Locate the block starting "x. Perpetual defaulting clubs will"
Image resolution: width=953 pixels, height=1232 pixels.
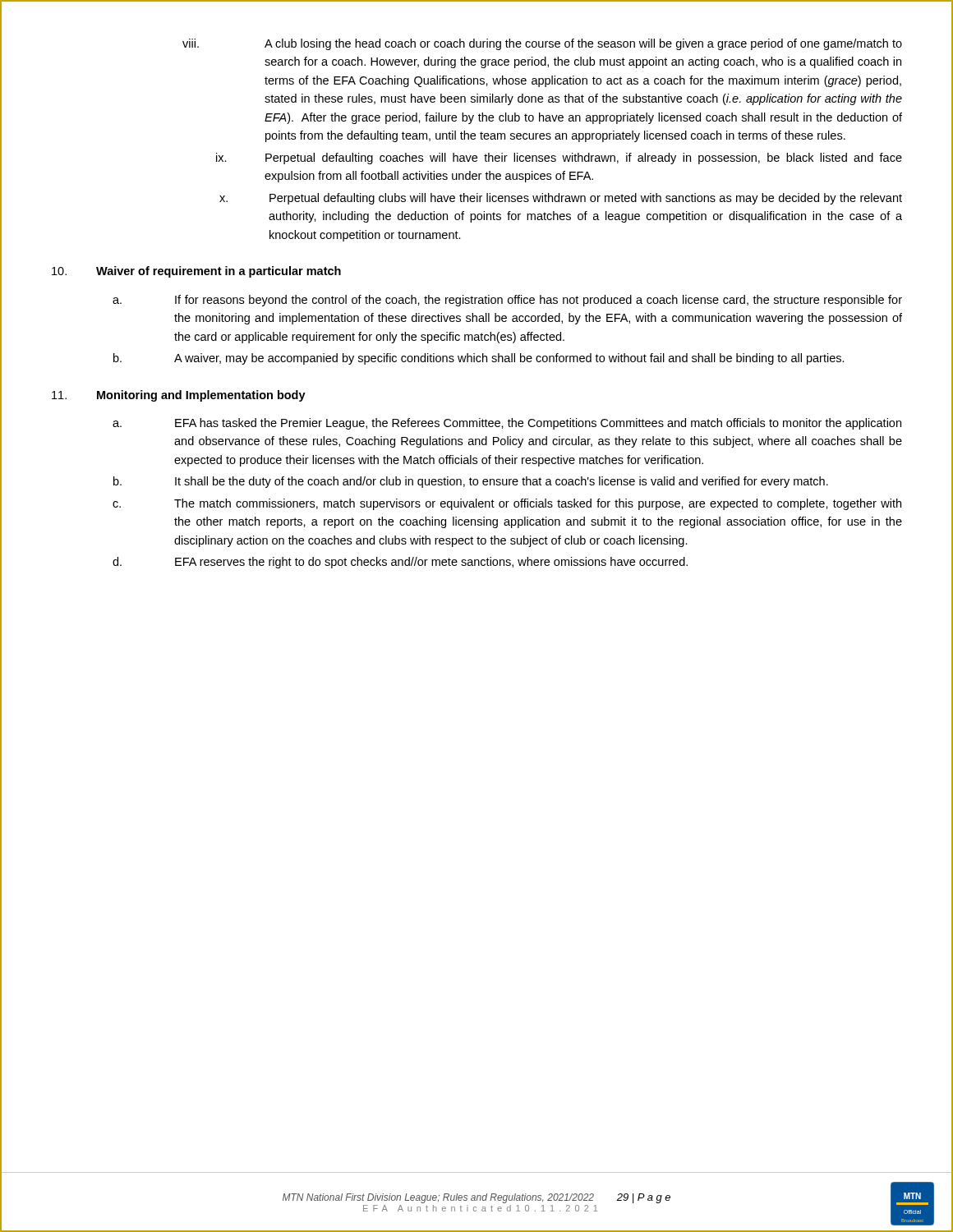[x=476, y=216]
